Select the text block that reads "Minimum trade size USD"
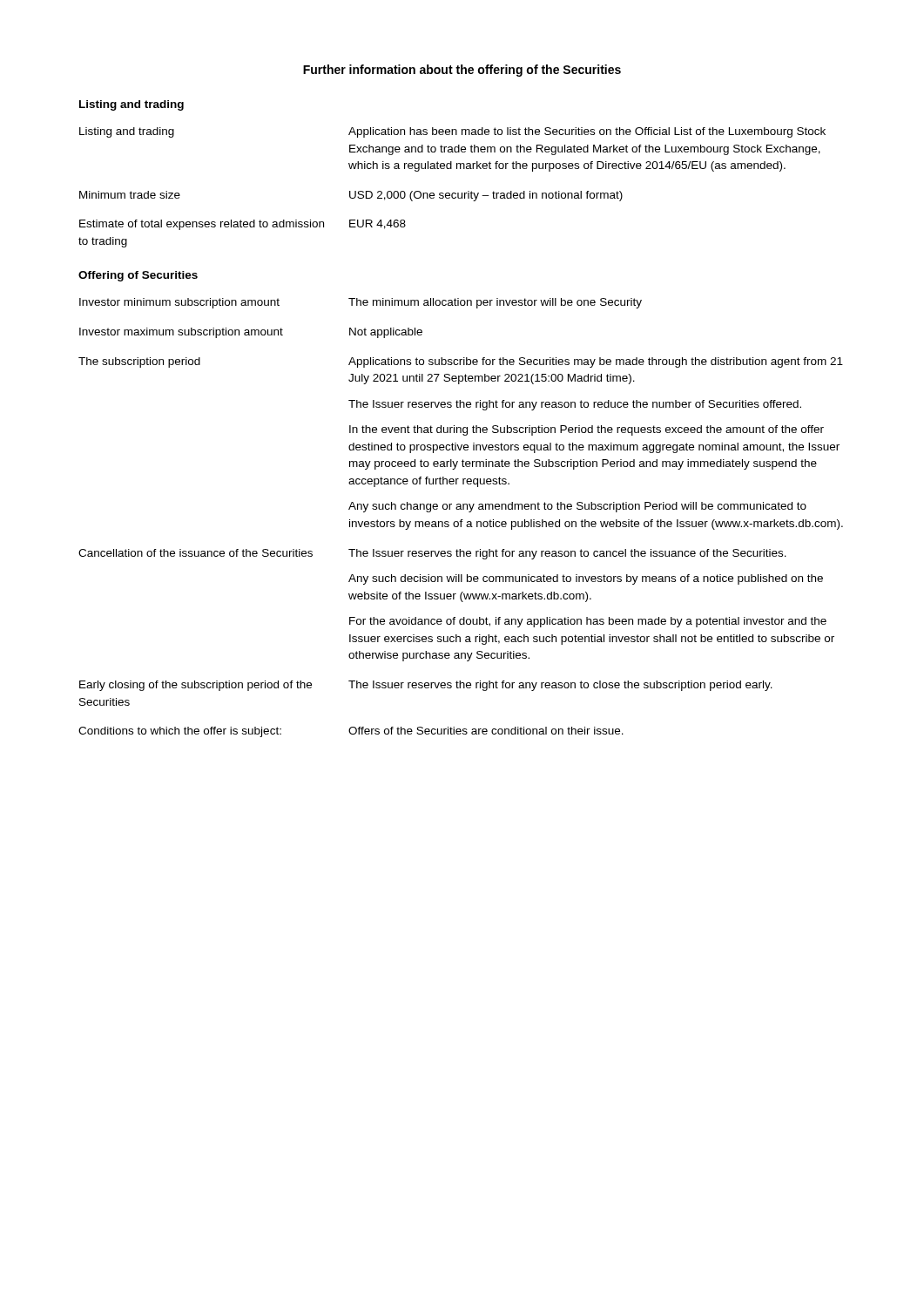The width and height of the screenshot is (924, 1307). (x=462, y=195)
